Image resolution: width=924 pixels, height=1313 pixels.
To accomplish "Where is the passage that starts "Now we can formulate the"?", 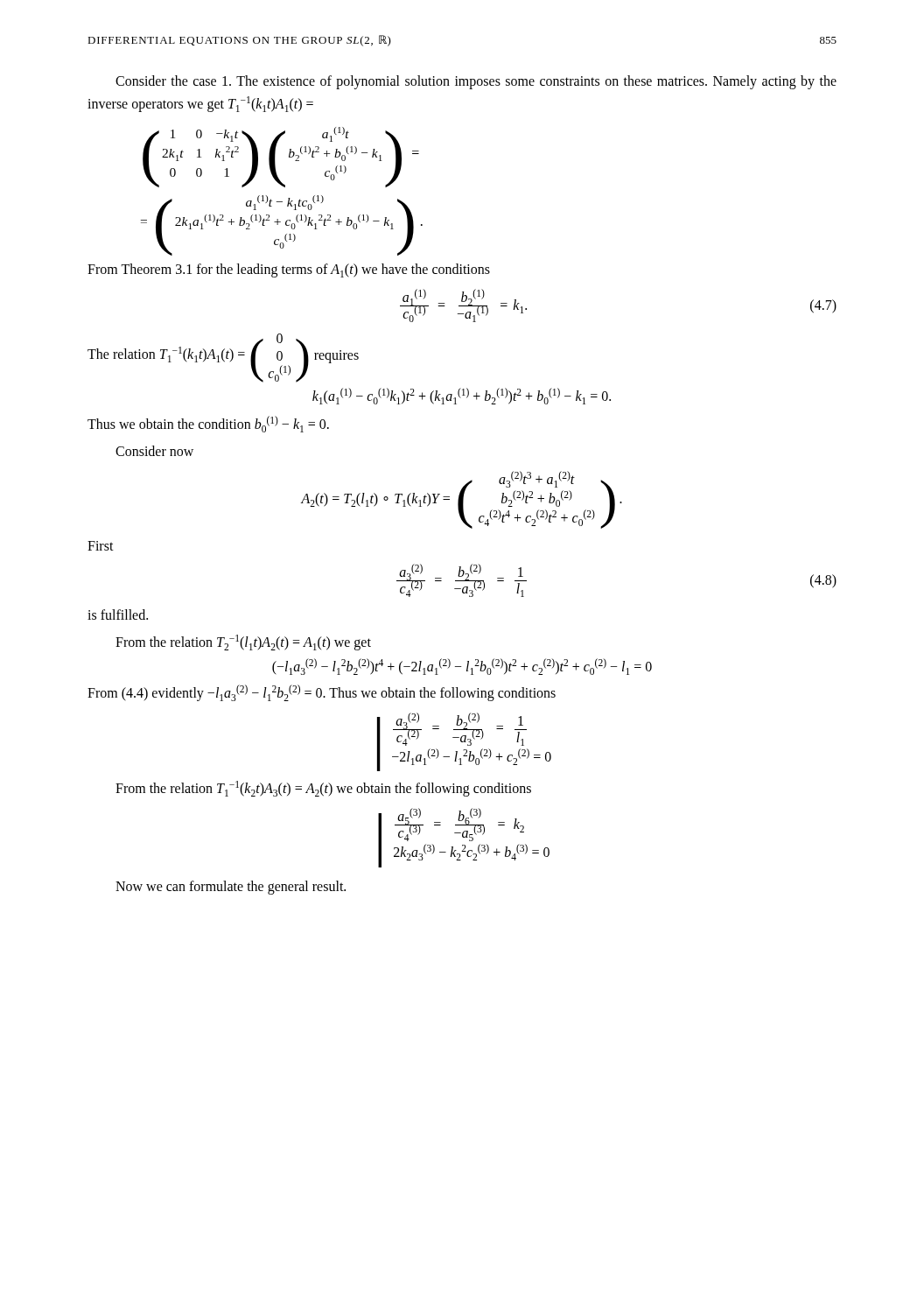I will point(231,888).
